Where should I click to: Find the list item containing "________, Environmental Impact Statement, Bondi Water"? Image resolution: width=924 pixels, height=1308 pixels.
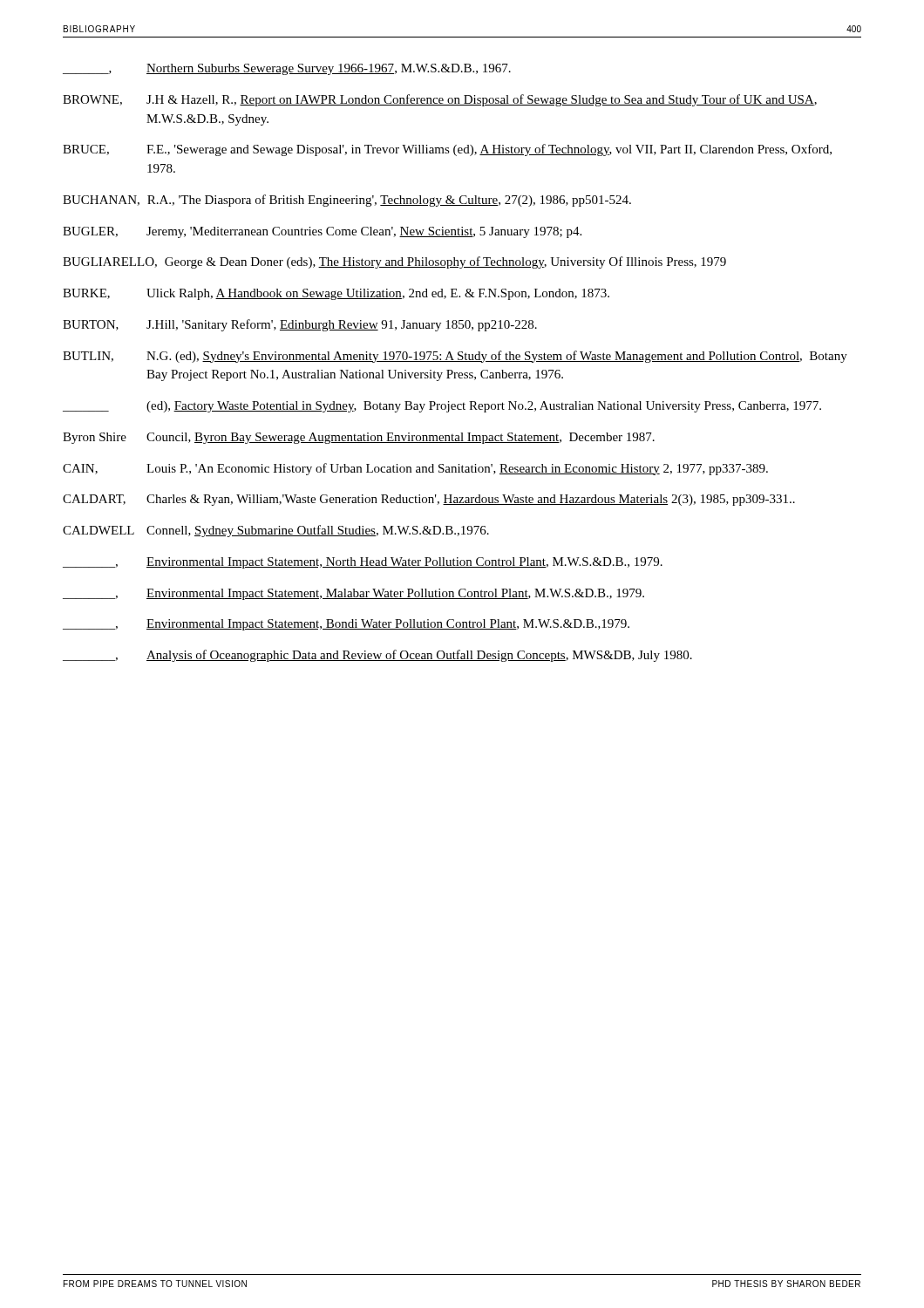tap(462, 625)
